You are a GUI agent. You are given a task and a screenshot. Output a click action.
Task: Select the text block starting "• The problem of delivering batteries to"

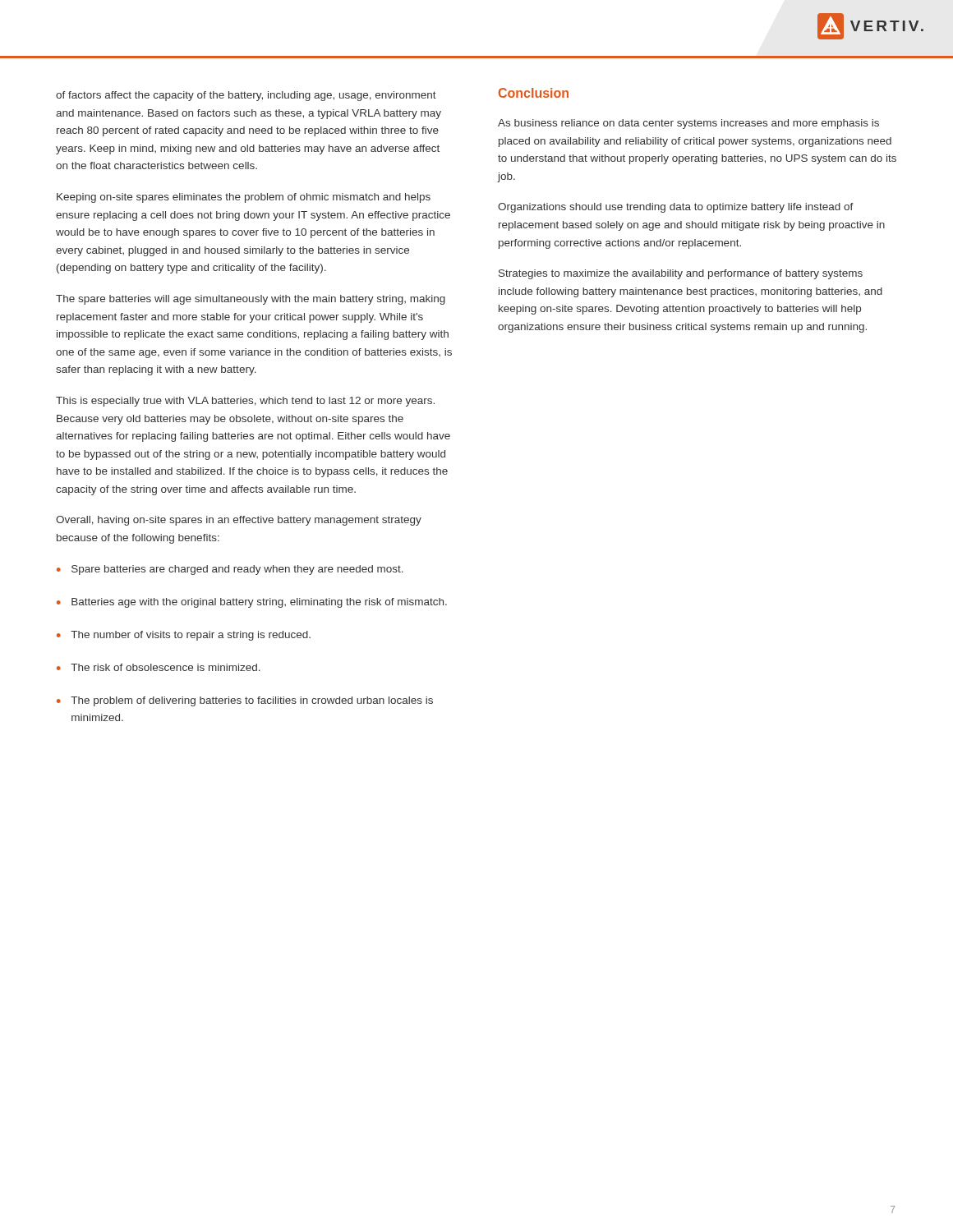pyautogui.click(x=255, y=709)
